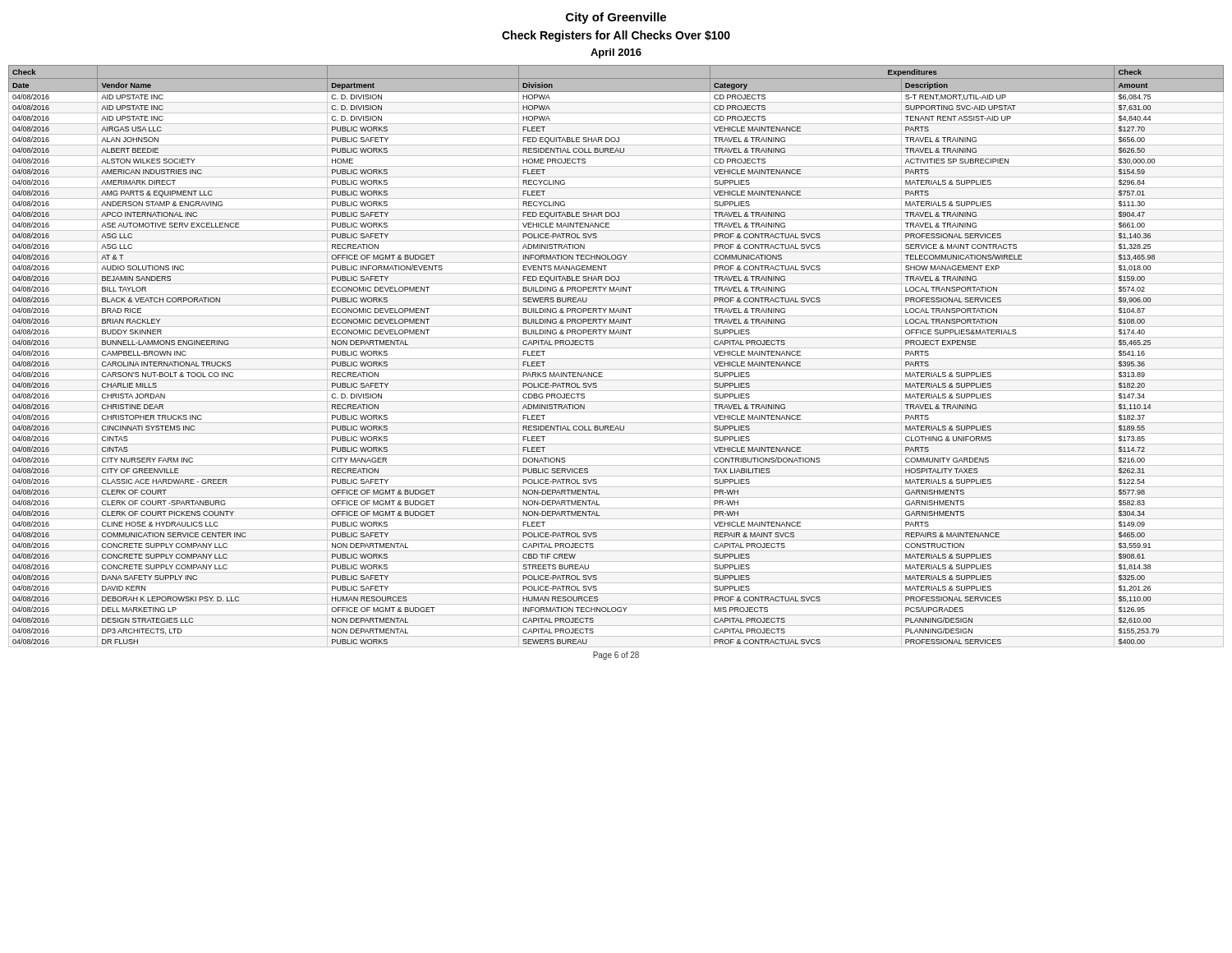The width and height of the screenshot is (1232, 953).
Task: Click a table
Action: (616, 356)
